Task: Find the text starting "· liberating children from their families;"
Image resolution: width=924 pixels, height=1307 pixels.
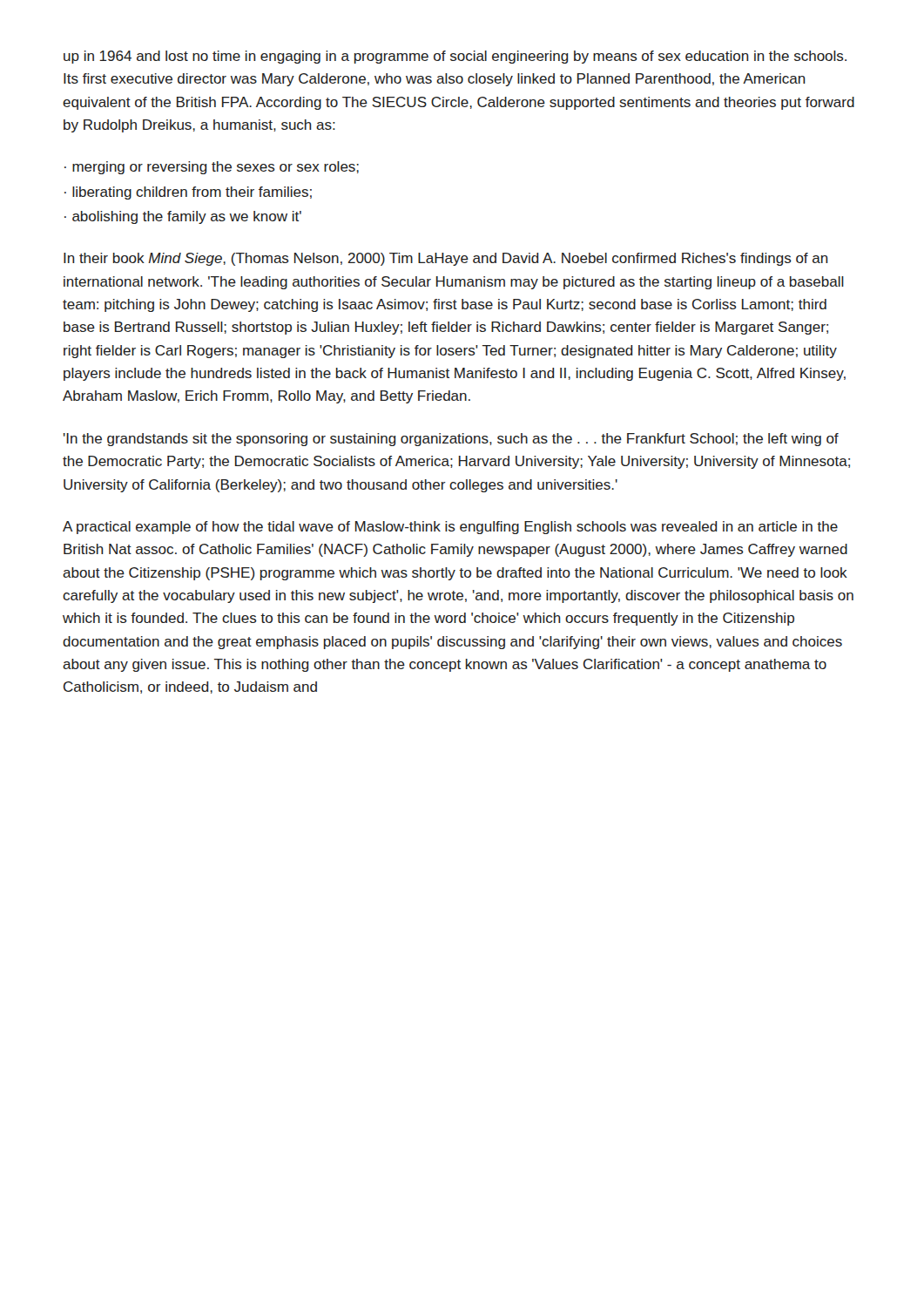Action: click(x=188, y=192)
